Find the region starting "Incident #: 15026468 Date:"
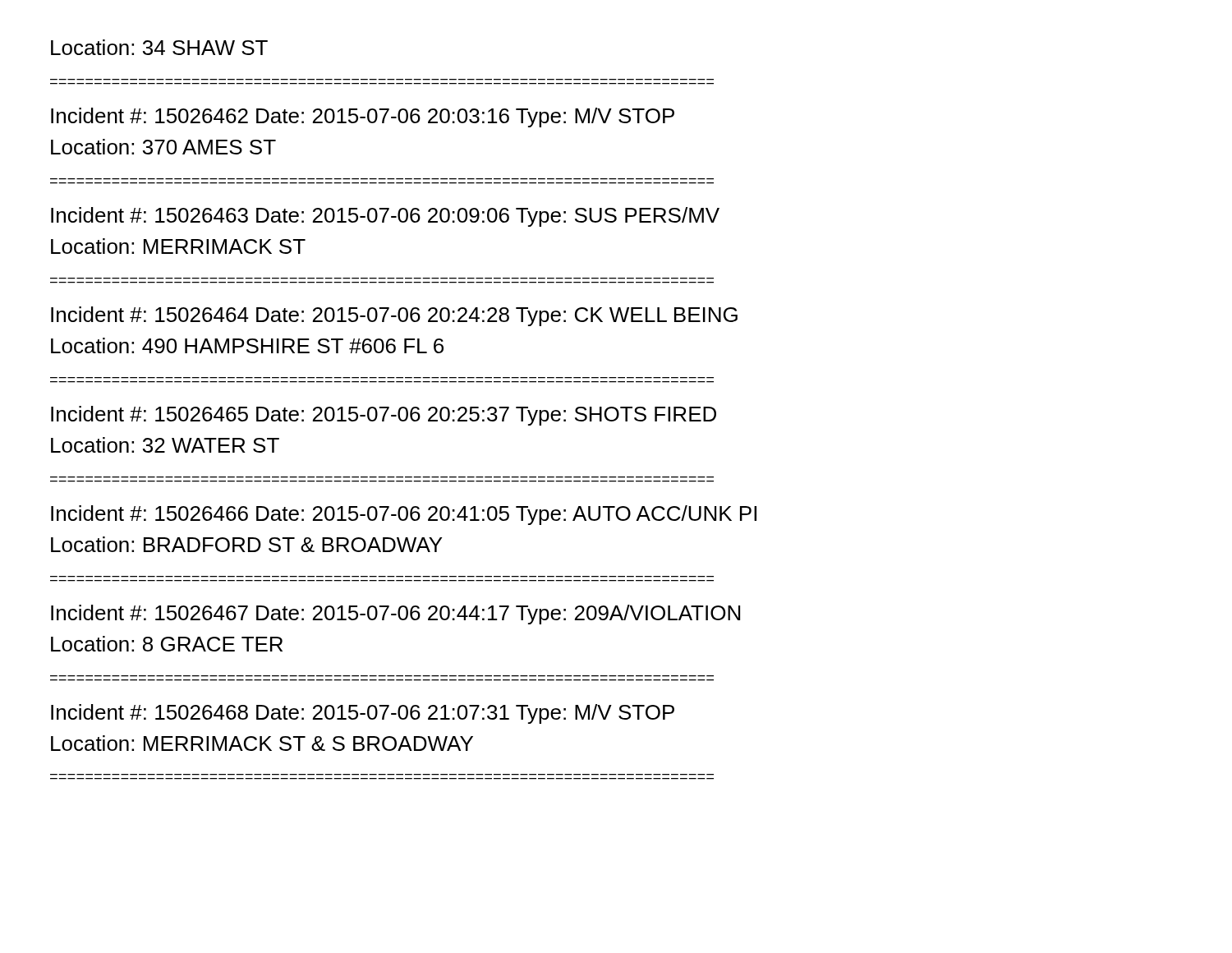Viewport: 1232px width, 953px height. click(x=616, y=729)
